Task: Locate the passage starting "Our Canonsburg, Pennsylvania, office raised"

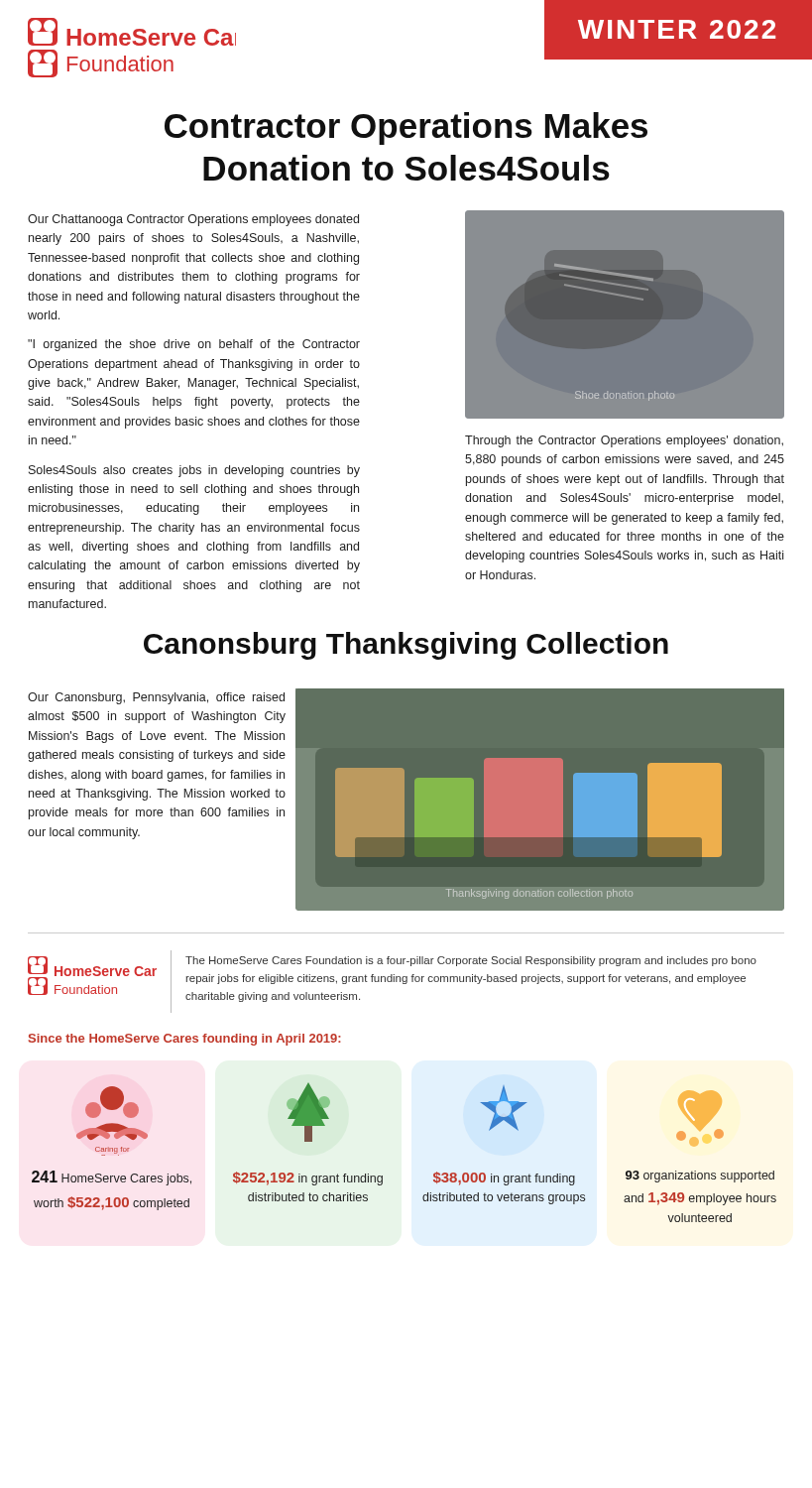Action: click(x=157, y=765)
